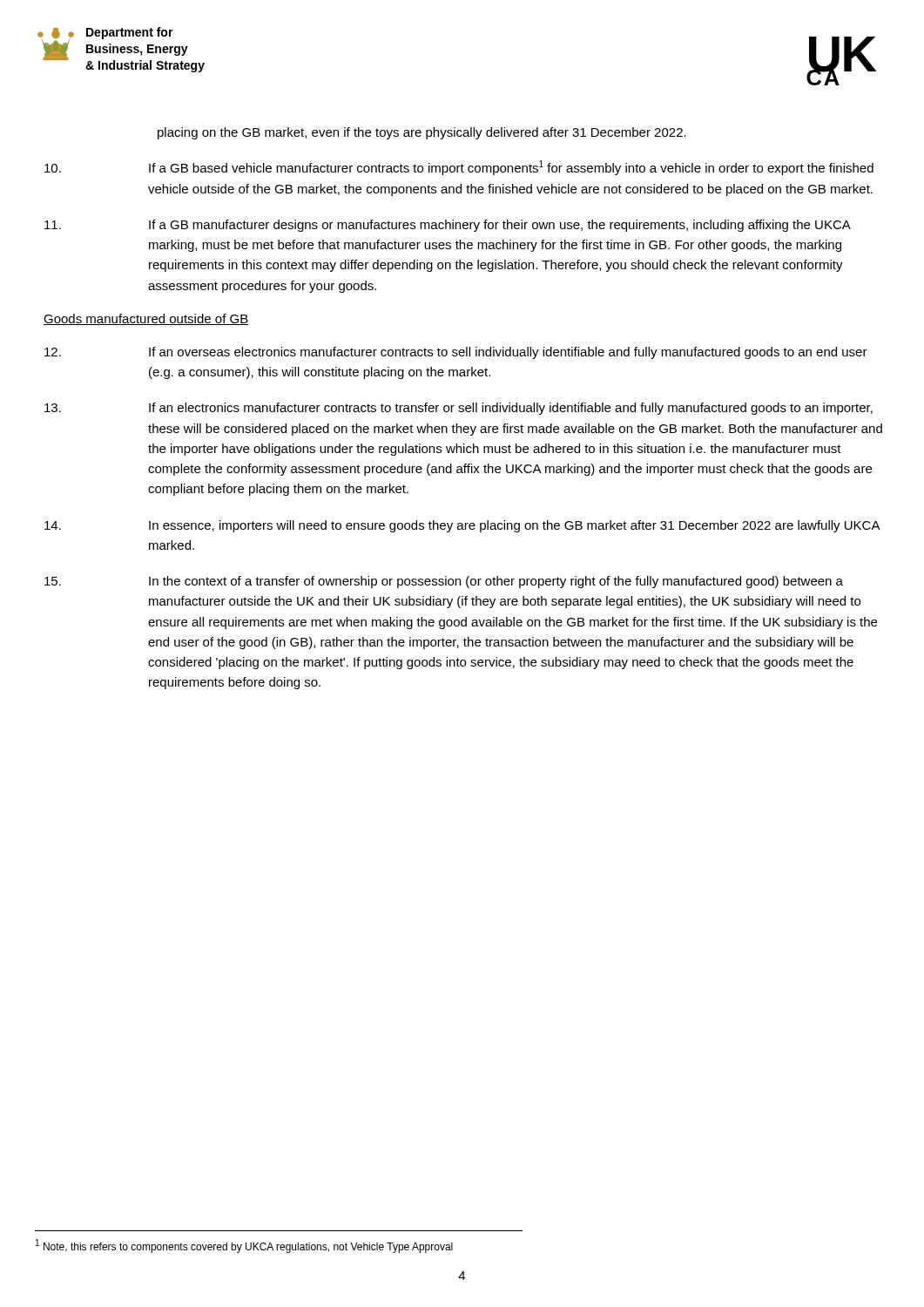Screen dimensions: 1307x924
Task: Click on the block starting "10. If a GB"
Action: (462, 178)
